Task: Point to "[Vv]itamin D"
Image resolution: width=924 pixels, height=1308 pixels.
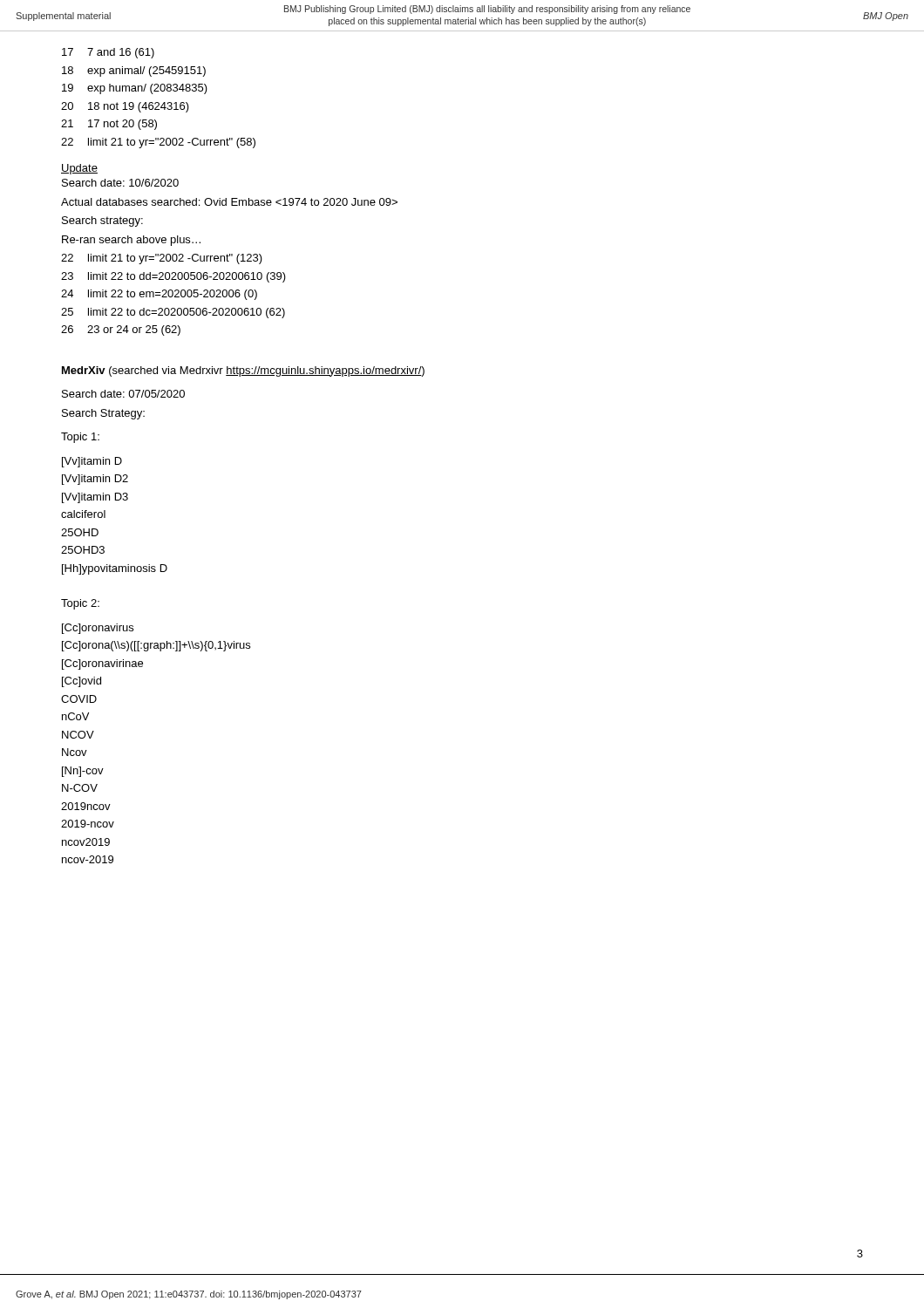Action: (92, 461)
